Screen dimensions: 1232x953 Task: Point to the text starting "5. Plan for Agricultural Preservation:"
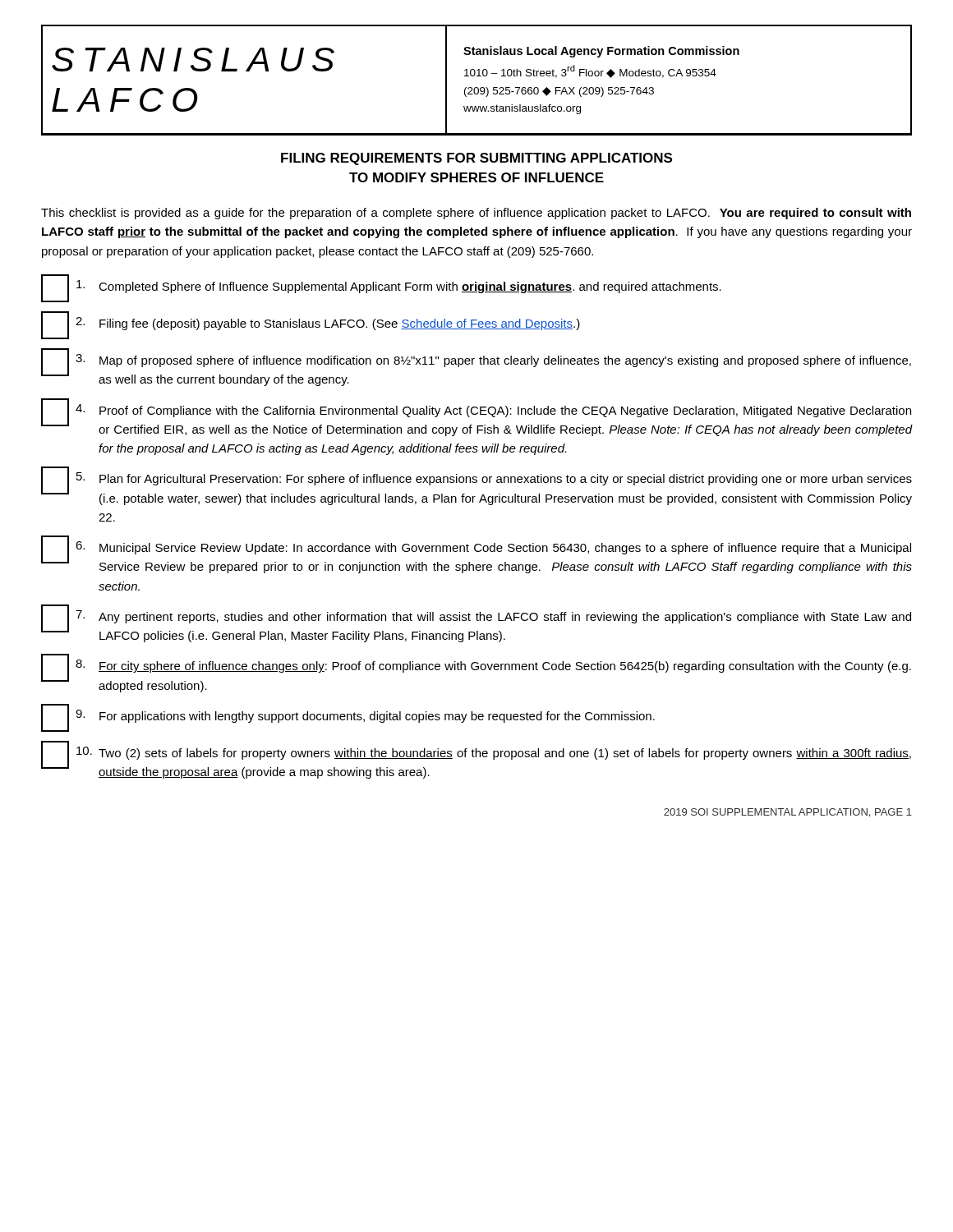(x=476, y=496)
